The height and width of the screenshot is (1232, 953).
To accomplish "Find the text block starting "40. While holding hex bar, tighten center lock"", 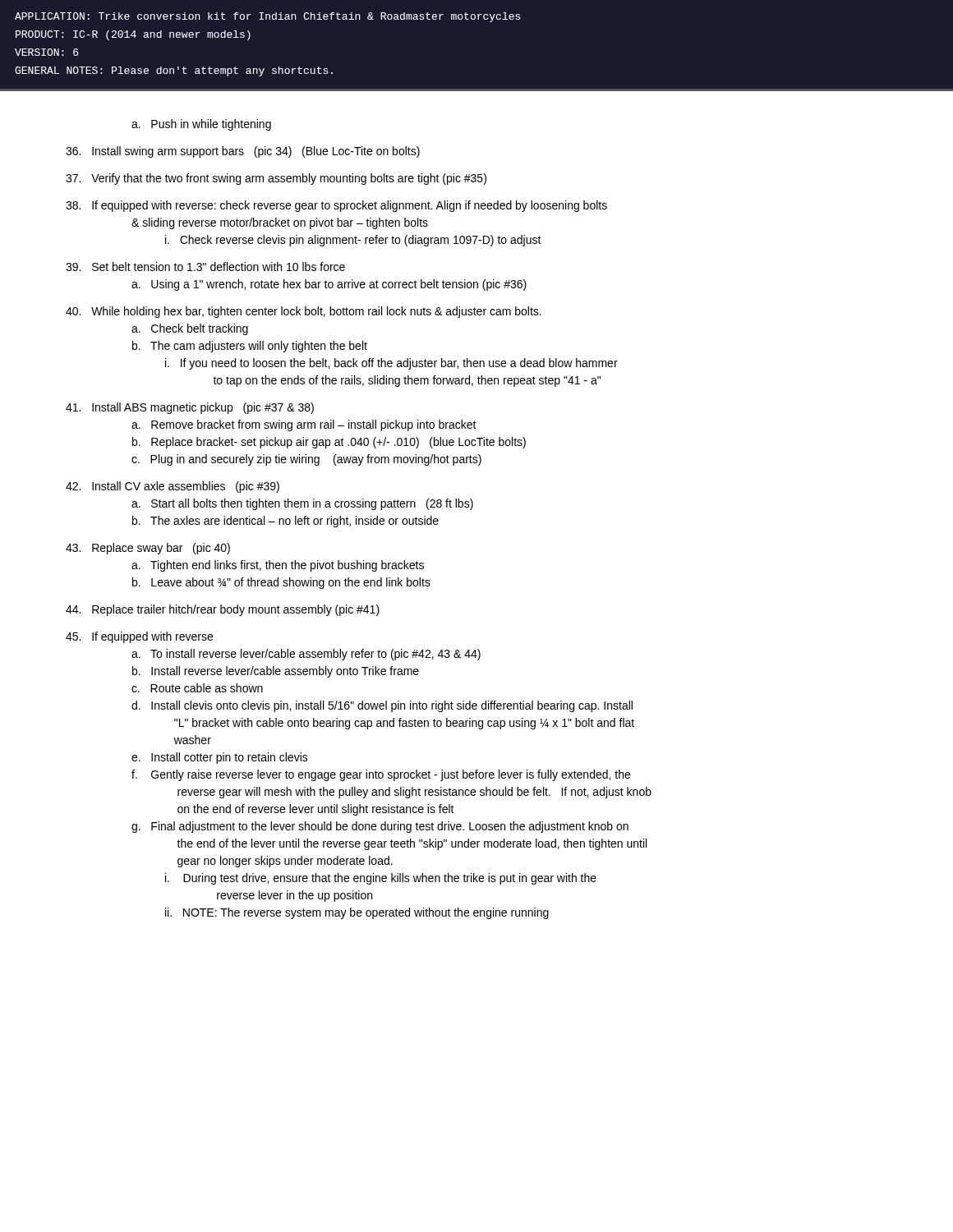I will (x=342, y=346).
